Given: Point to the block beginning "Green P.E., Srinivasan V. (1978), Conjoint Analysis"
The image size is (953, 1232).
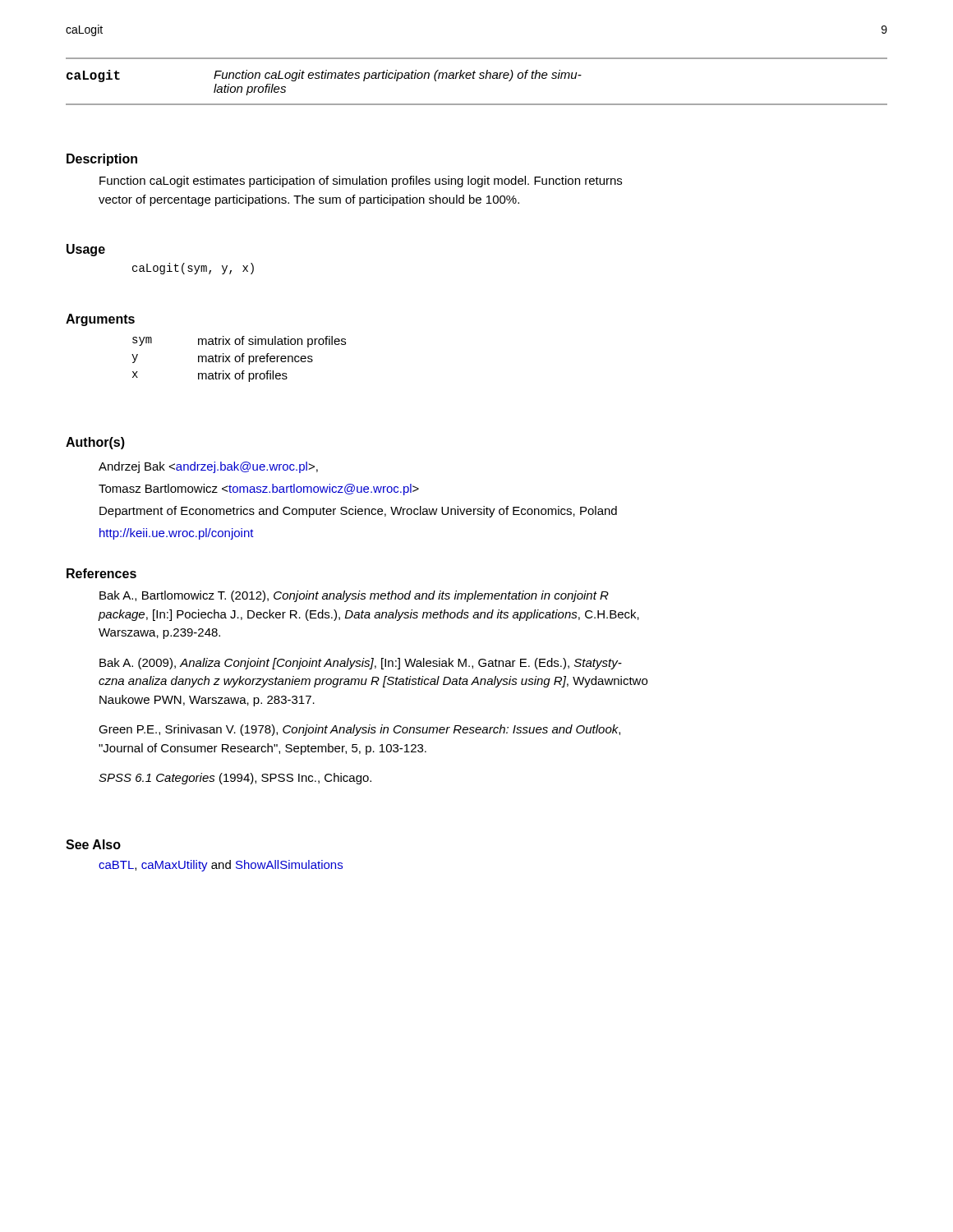Looking at the screenshot, I should [360, 738].
